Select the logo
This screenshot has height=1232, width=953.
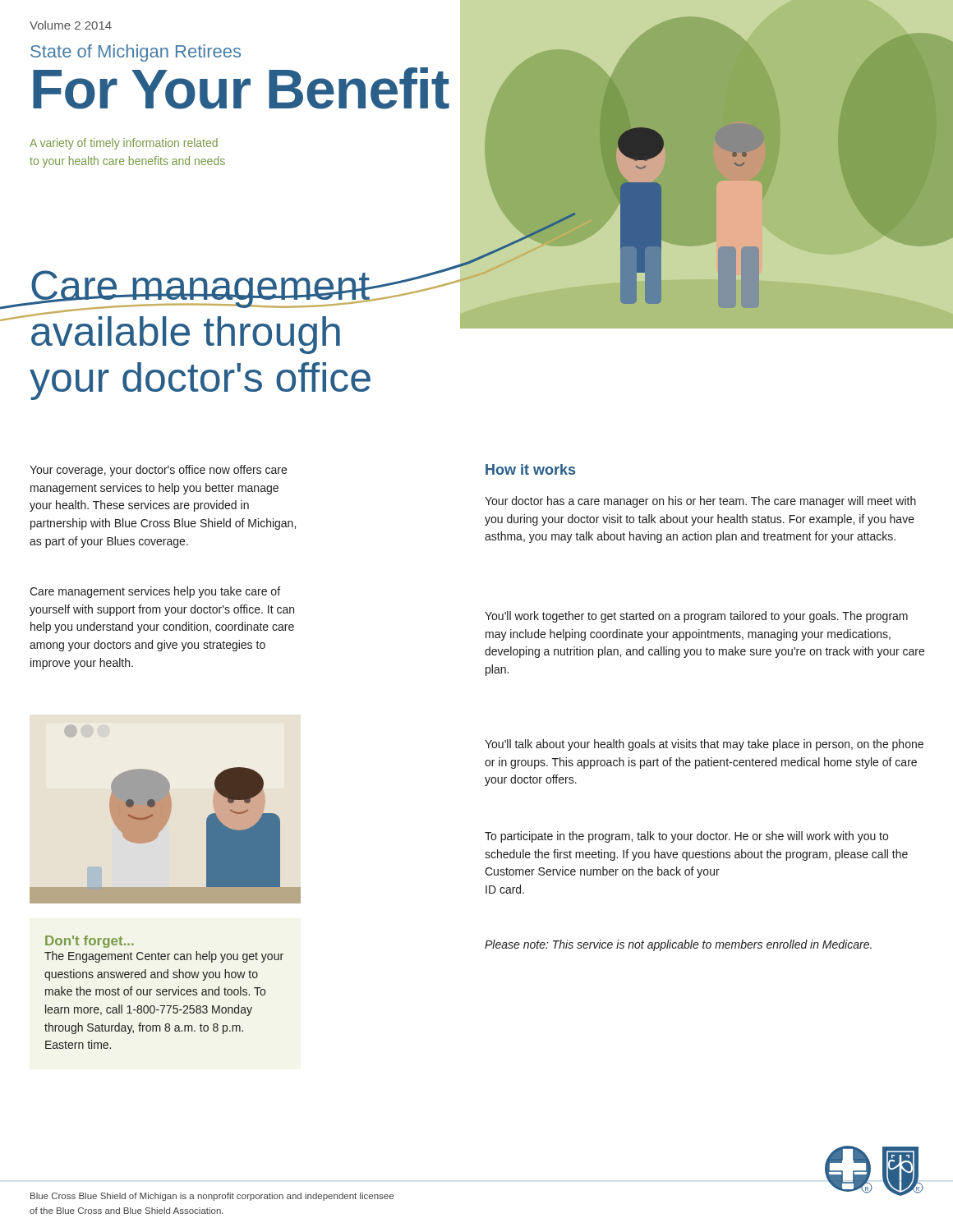[874, 1169]
